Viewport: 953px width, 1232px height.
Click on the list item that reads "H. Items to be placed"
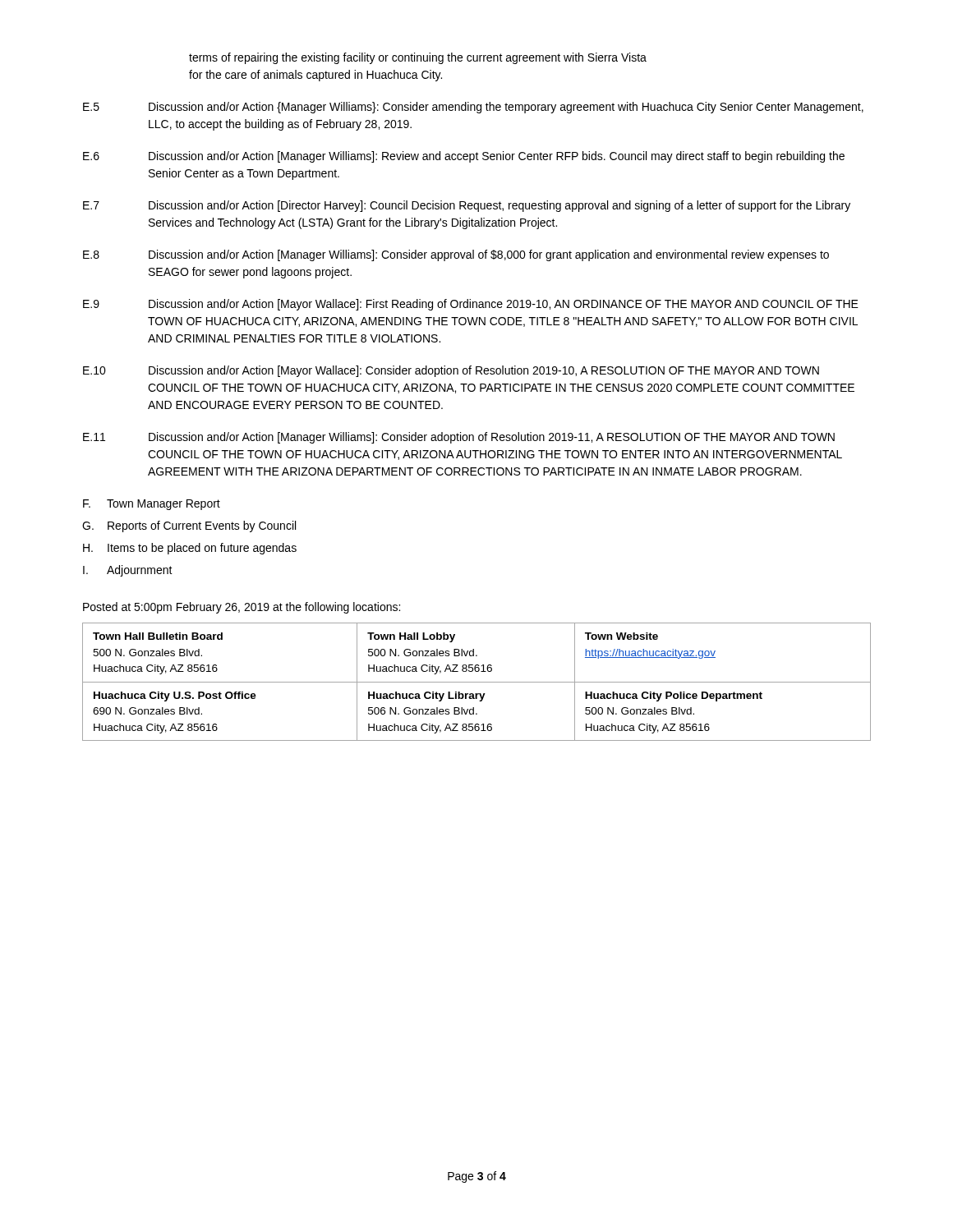189,548
